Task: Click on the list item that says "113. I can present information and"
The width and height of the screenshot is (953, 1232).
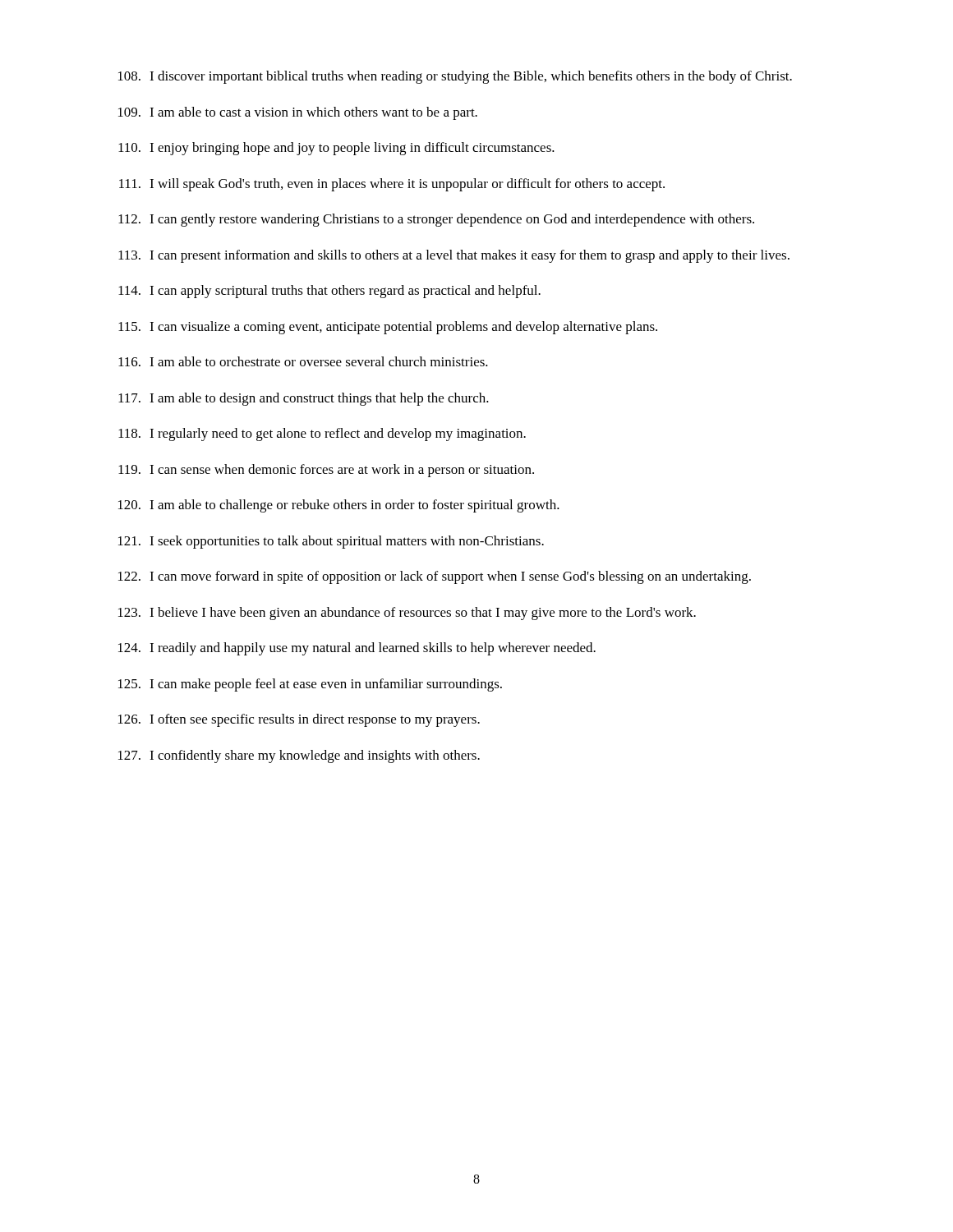Action: tap(476, 255)
